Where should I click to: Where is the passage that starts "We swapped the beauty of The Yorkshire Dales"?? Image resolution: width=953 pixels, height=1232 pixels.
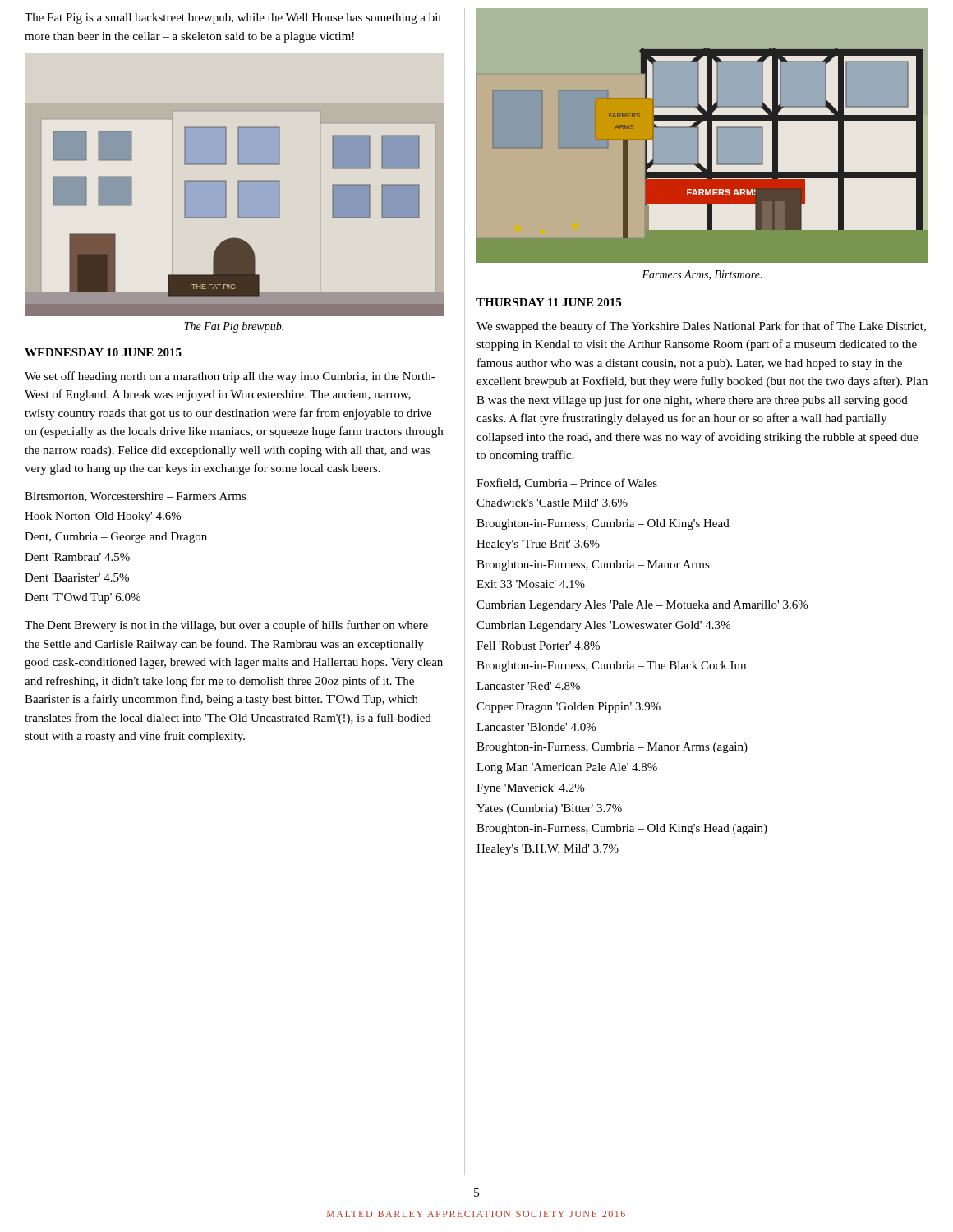tap(702, 390)
